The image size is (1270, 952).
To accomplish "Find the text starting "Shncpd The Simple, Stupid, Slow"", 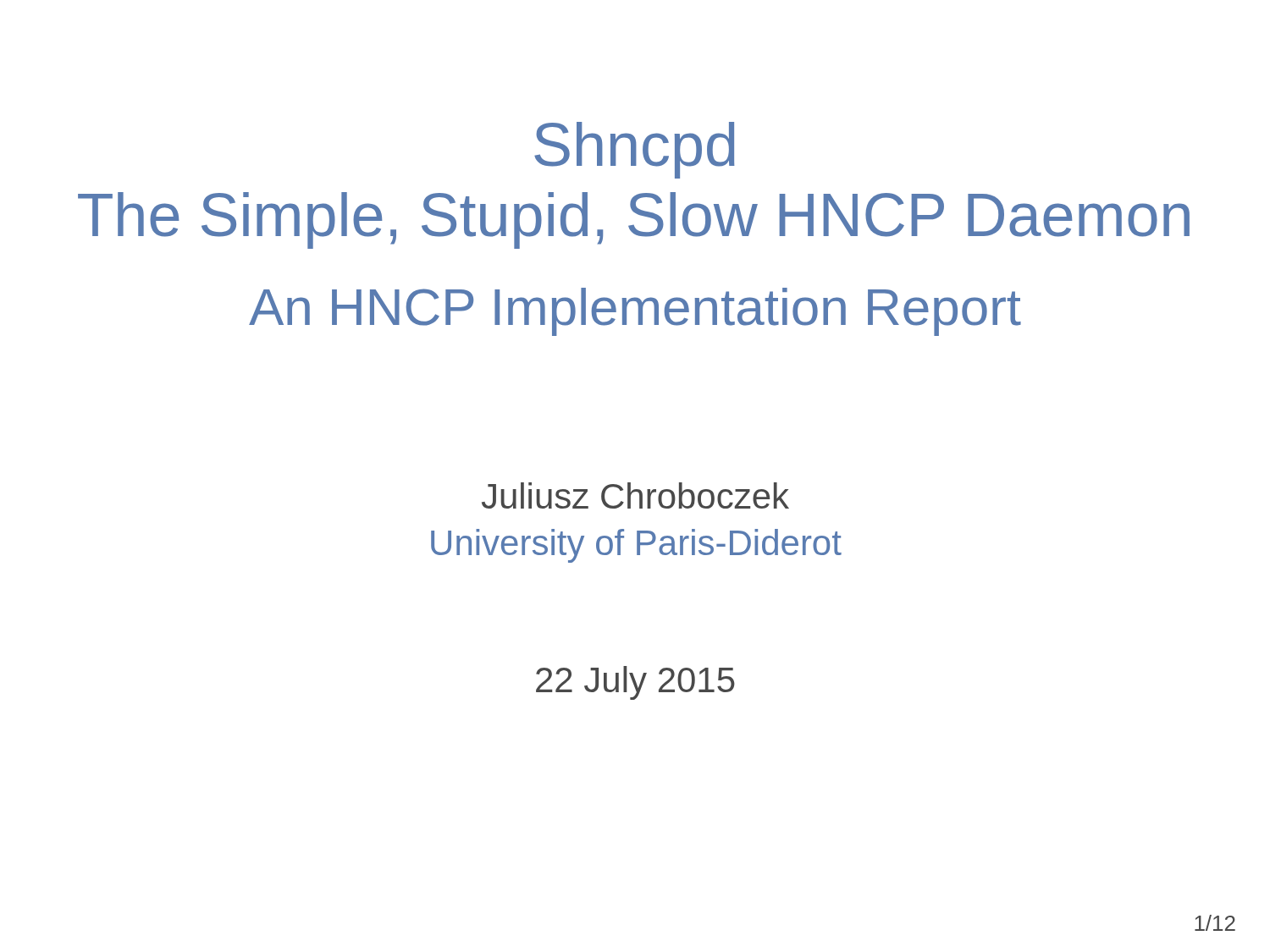I will pyautogui.click(x=635, y=224).
